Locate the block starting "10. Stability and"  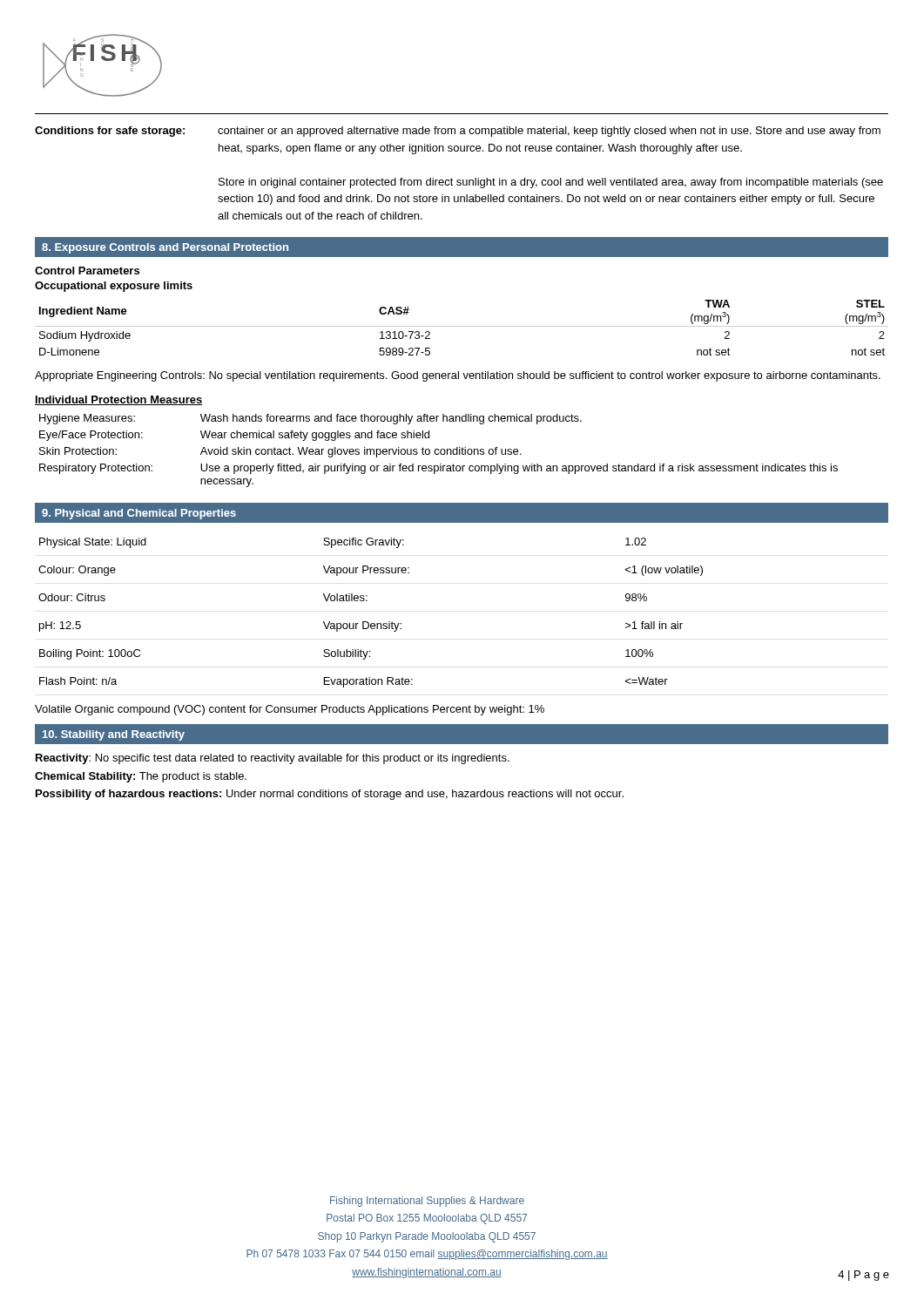pyautogui.click(x=113, y=734)
